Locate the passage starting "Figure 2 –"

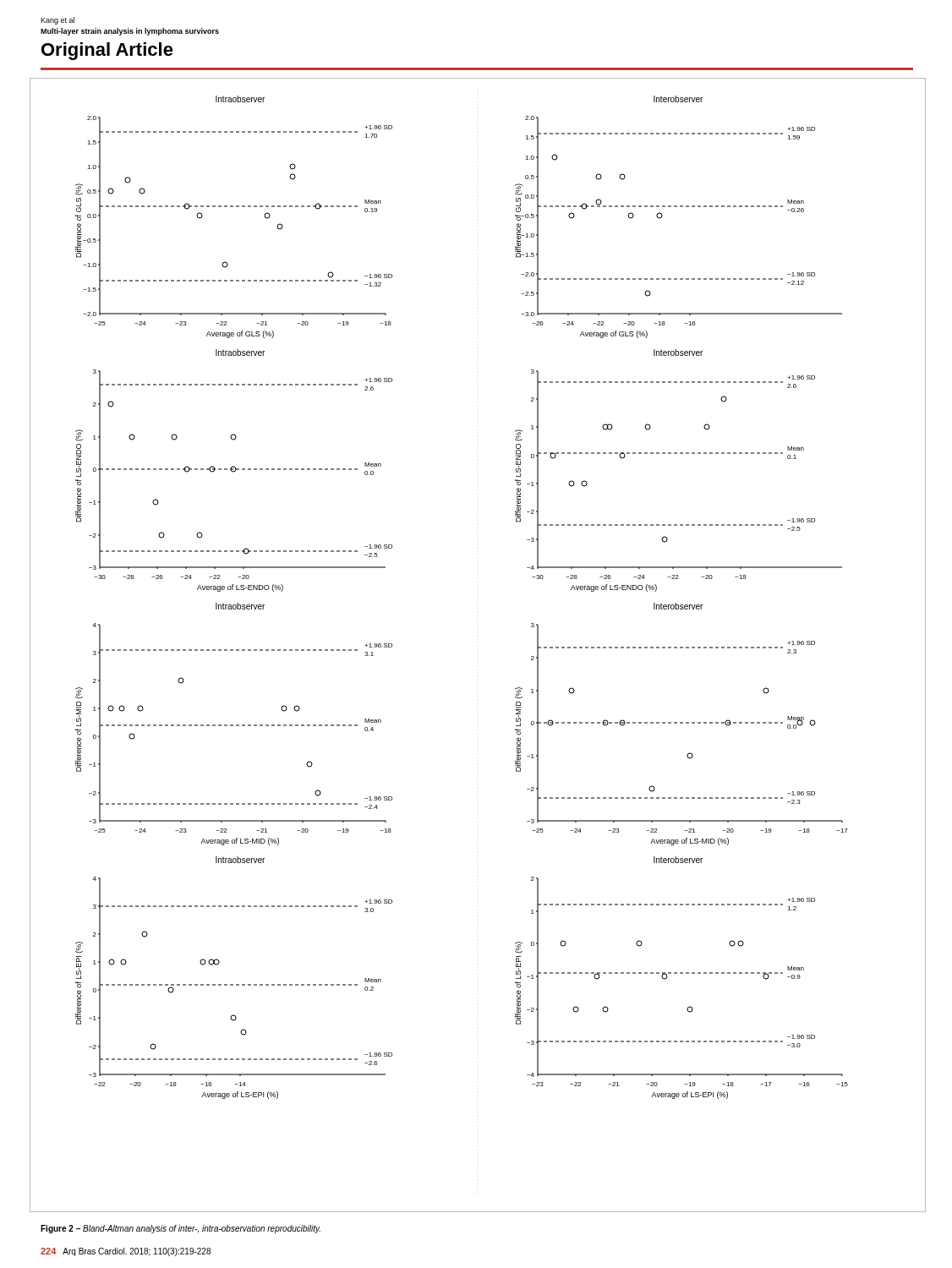(181, 1229)
